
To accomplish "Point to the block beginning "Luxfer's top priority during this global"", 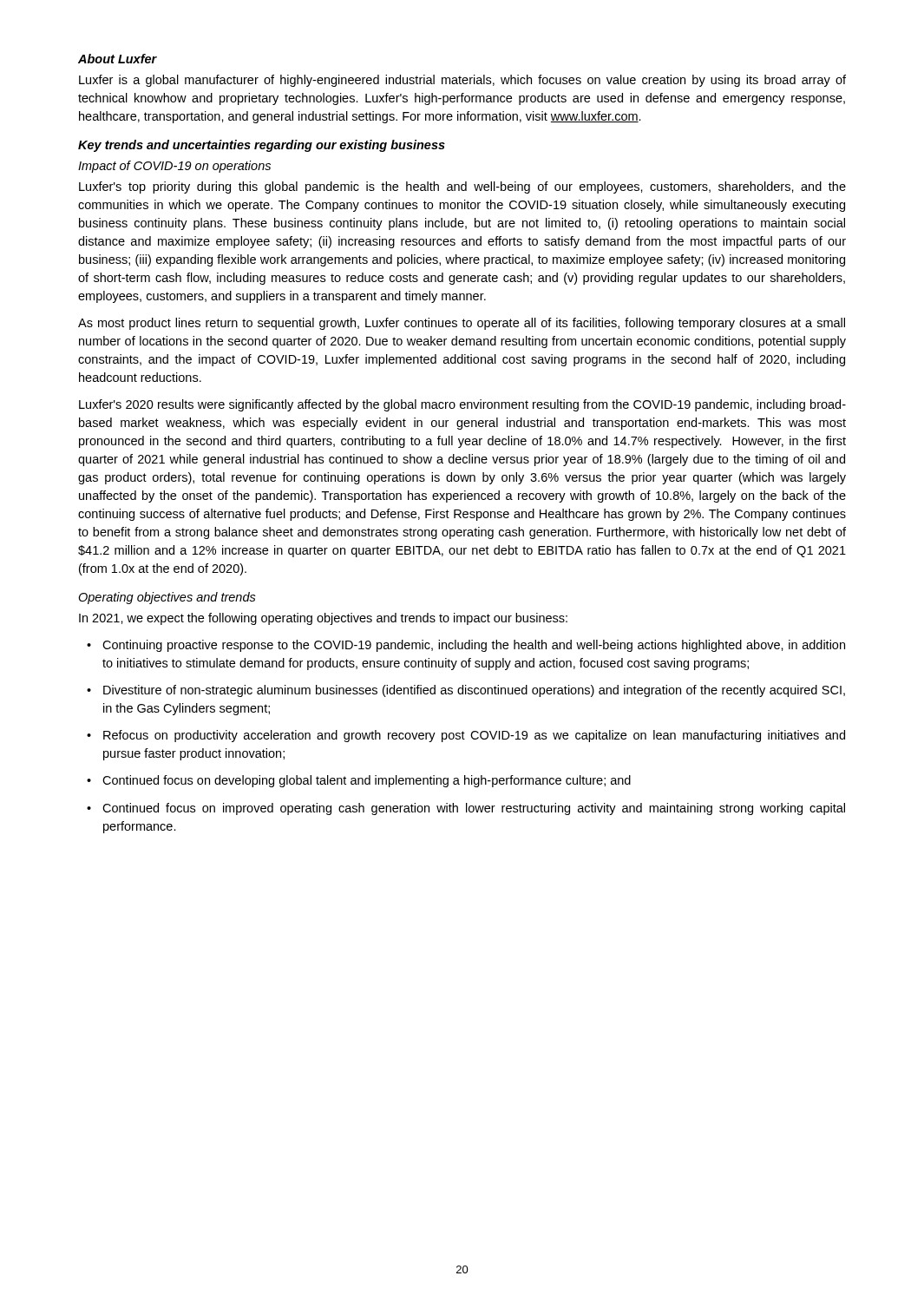I will (462, 242).
